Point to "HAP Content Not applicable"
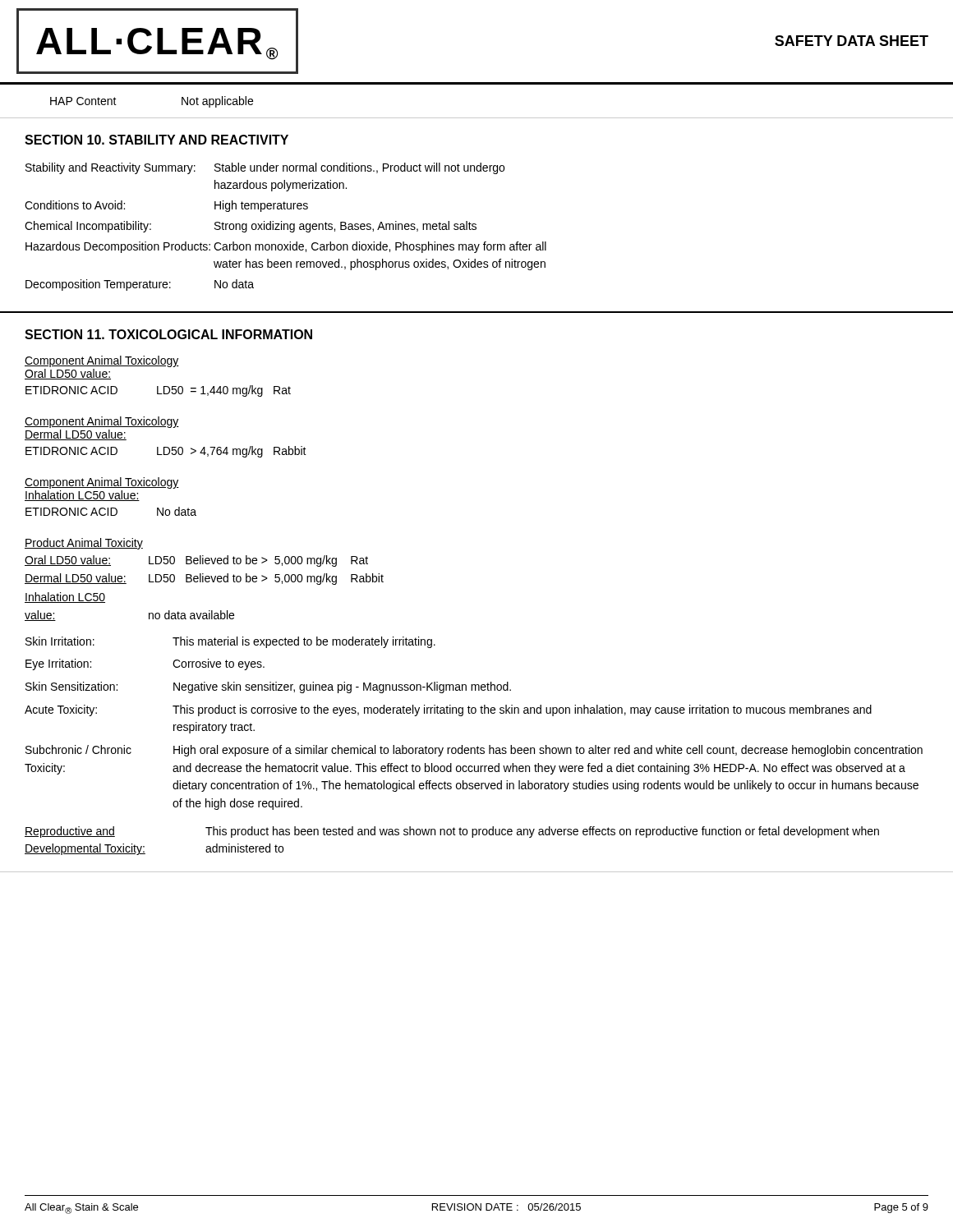The height and width of the screenshot is (1232, 953). point(78,103)
